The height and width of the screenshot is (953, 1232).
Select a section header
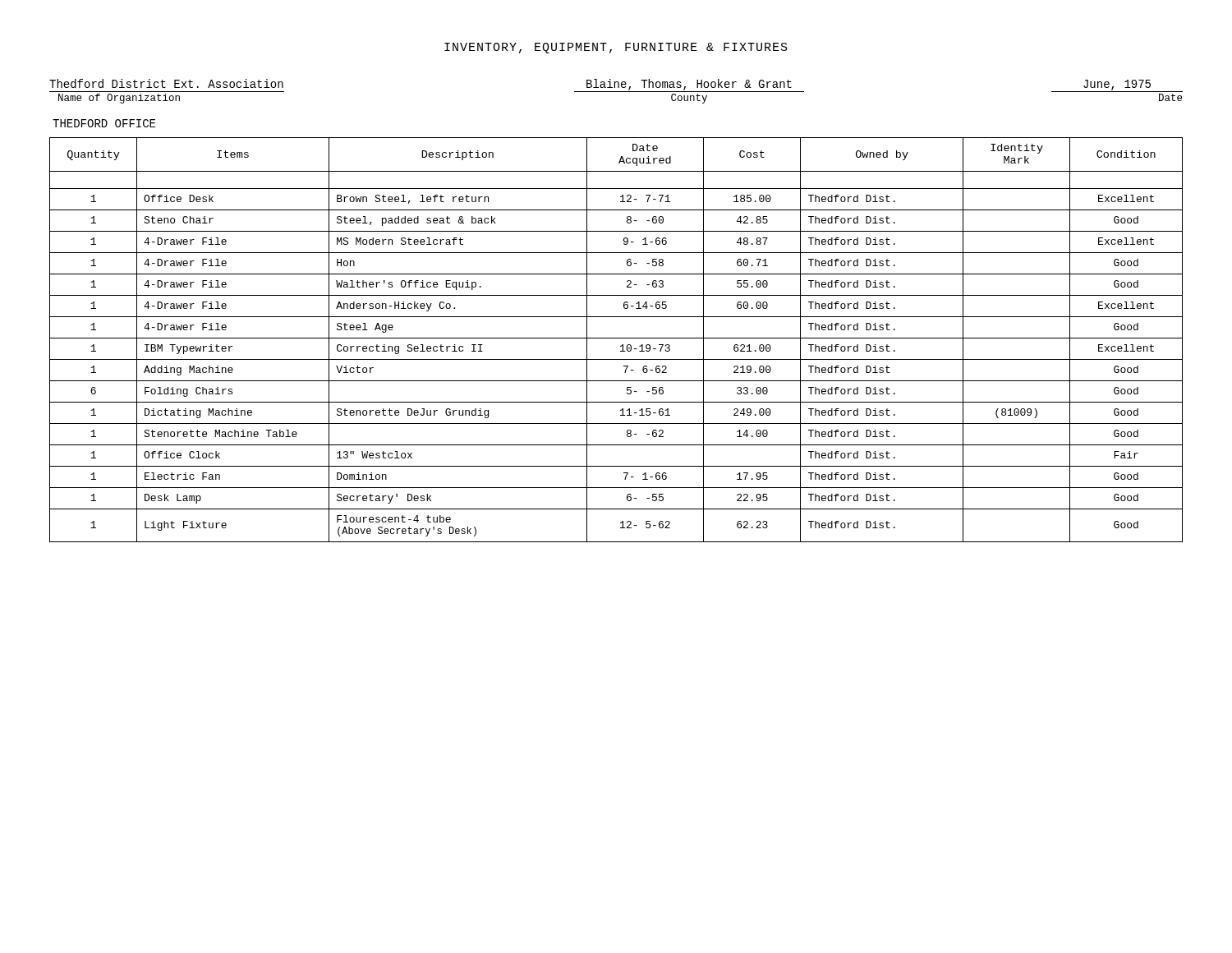tap(104, 124)
